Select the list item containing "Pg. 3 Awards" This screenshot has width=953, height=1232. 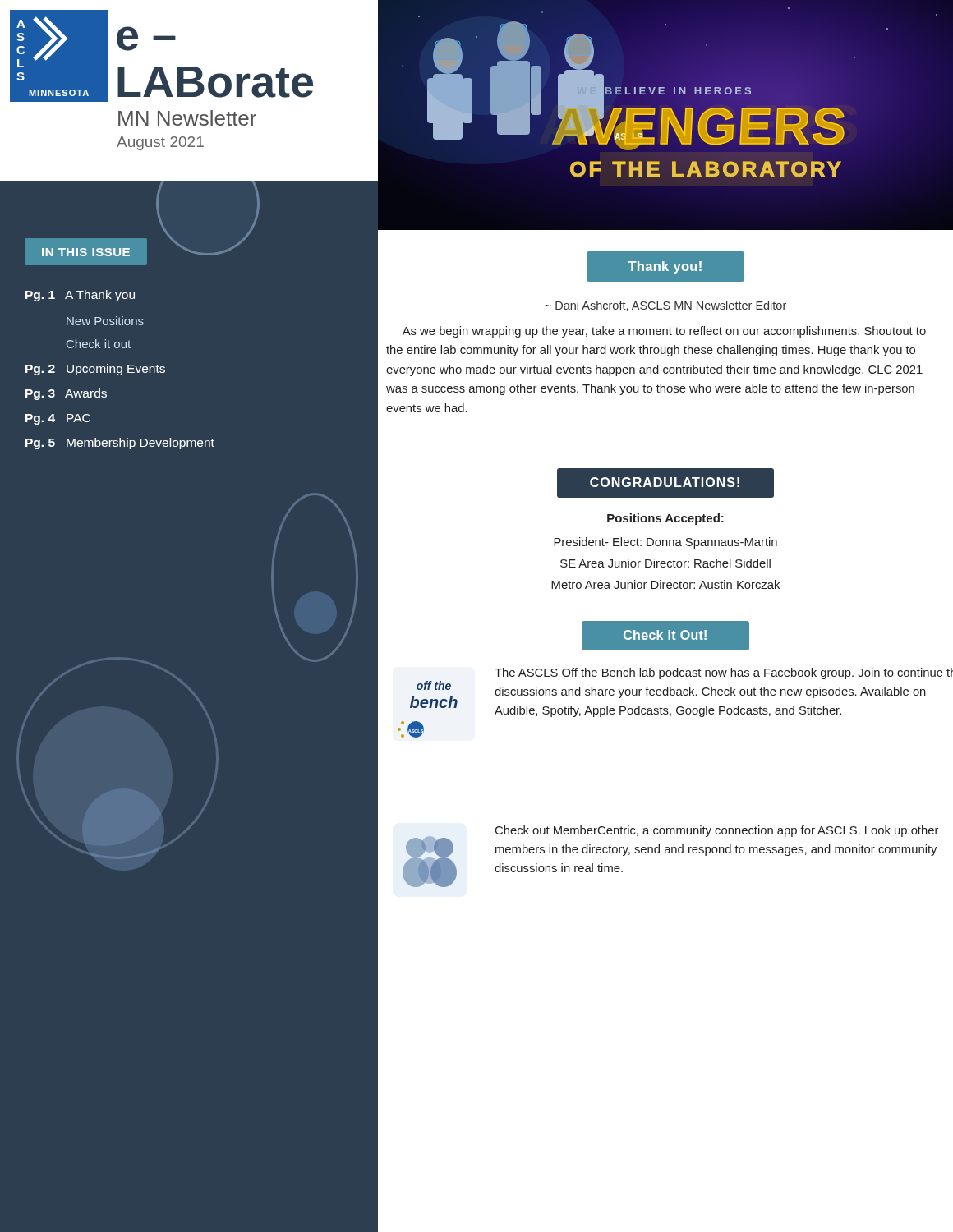pos(66,393)
